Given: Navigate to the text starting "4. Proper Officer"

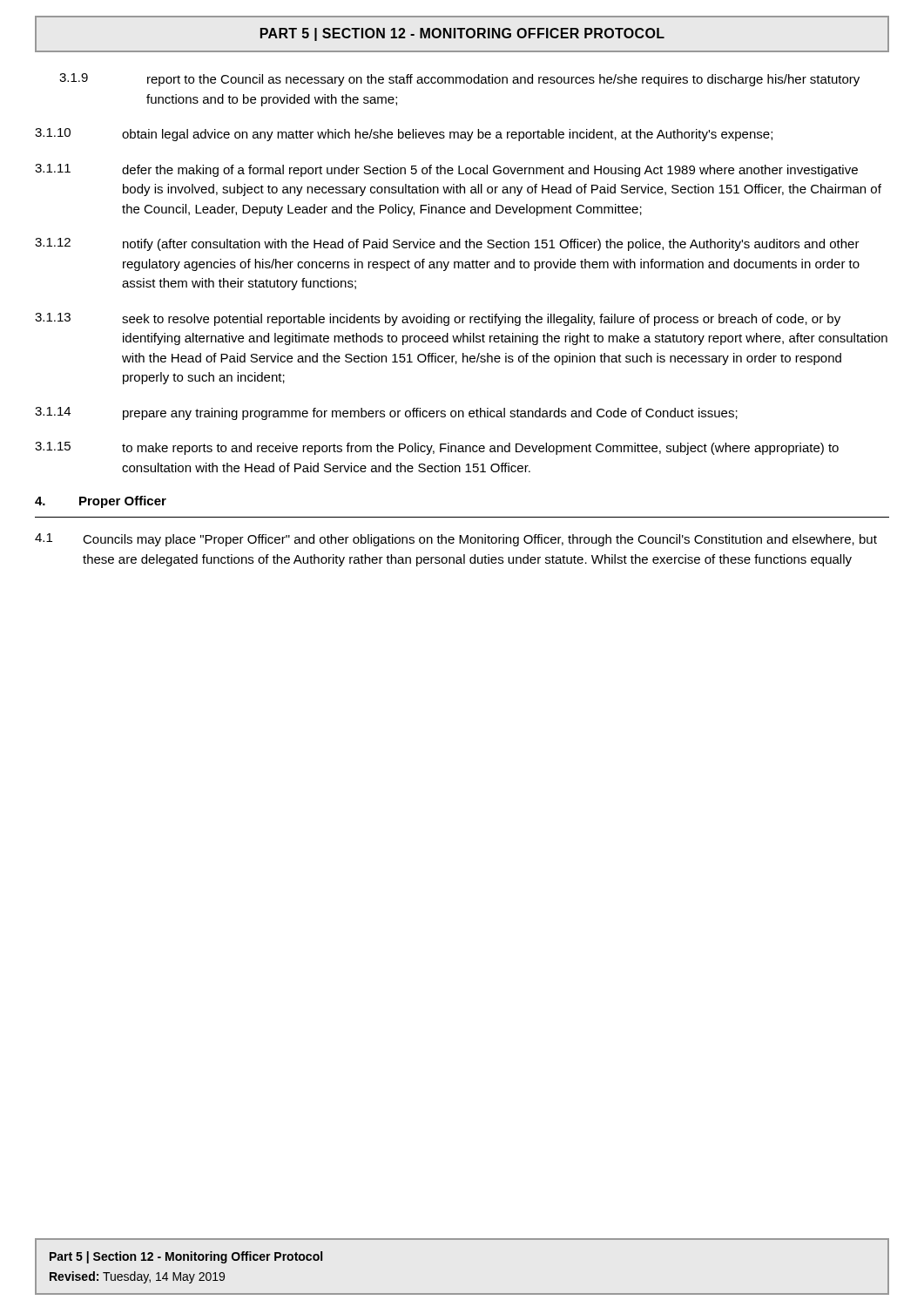Looking at the screenshot, I should tap(101, 501).
